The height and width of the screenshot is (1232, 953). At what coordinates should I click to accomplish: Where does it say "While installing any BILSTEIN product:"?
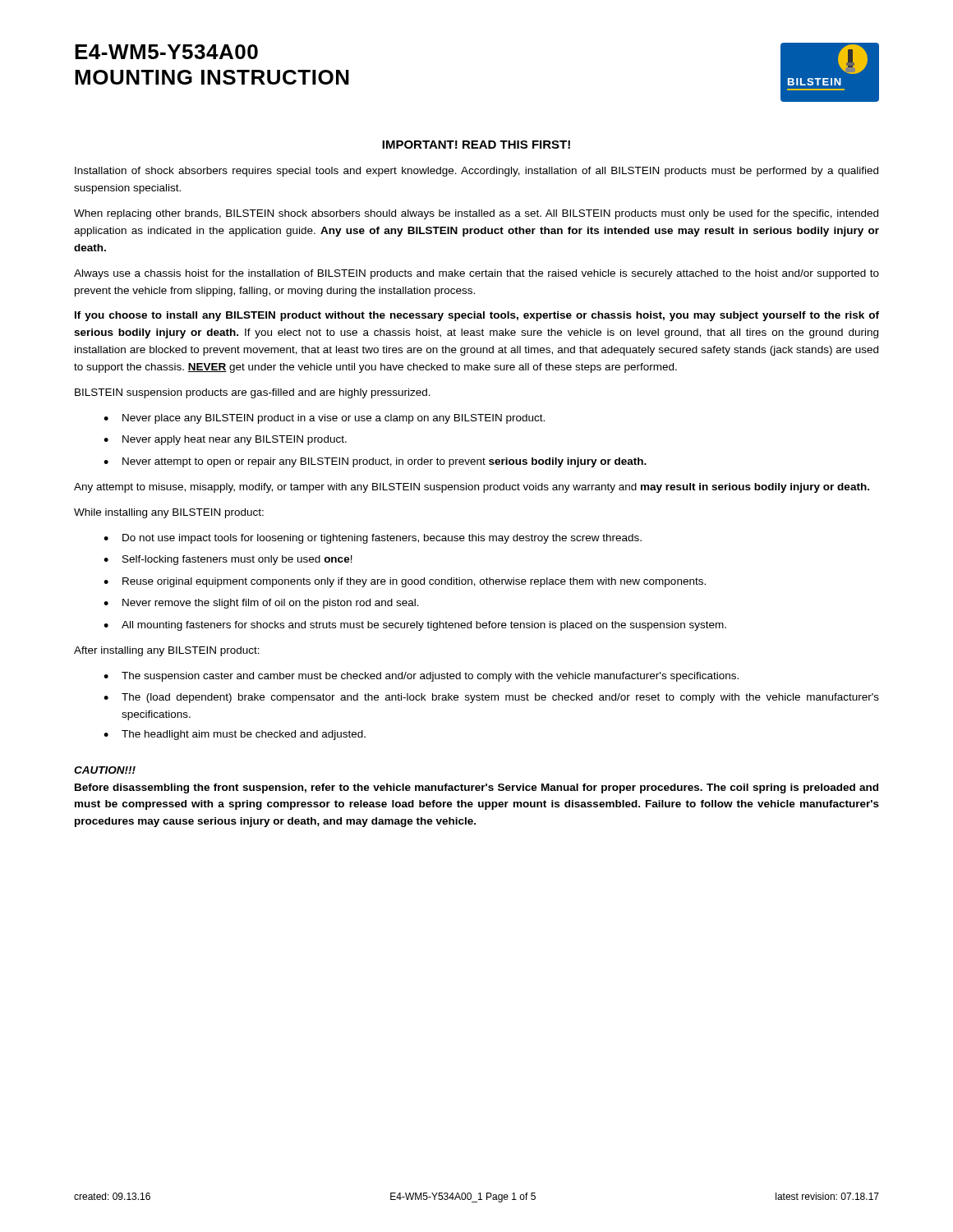pyautogui.click(x=169, y=512)
